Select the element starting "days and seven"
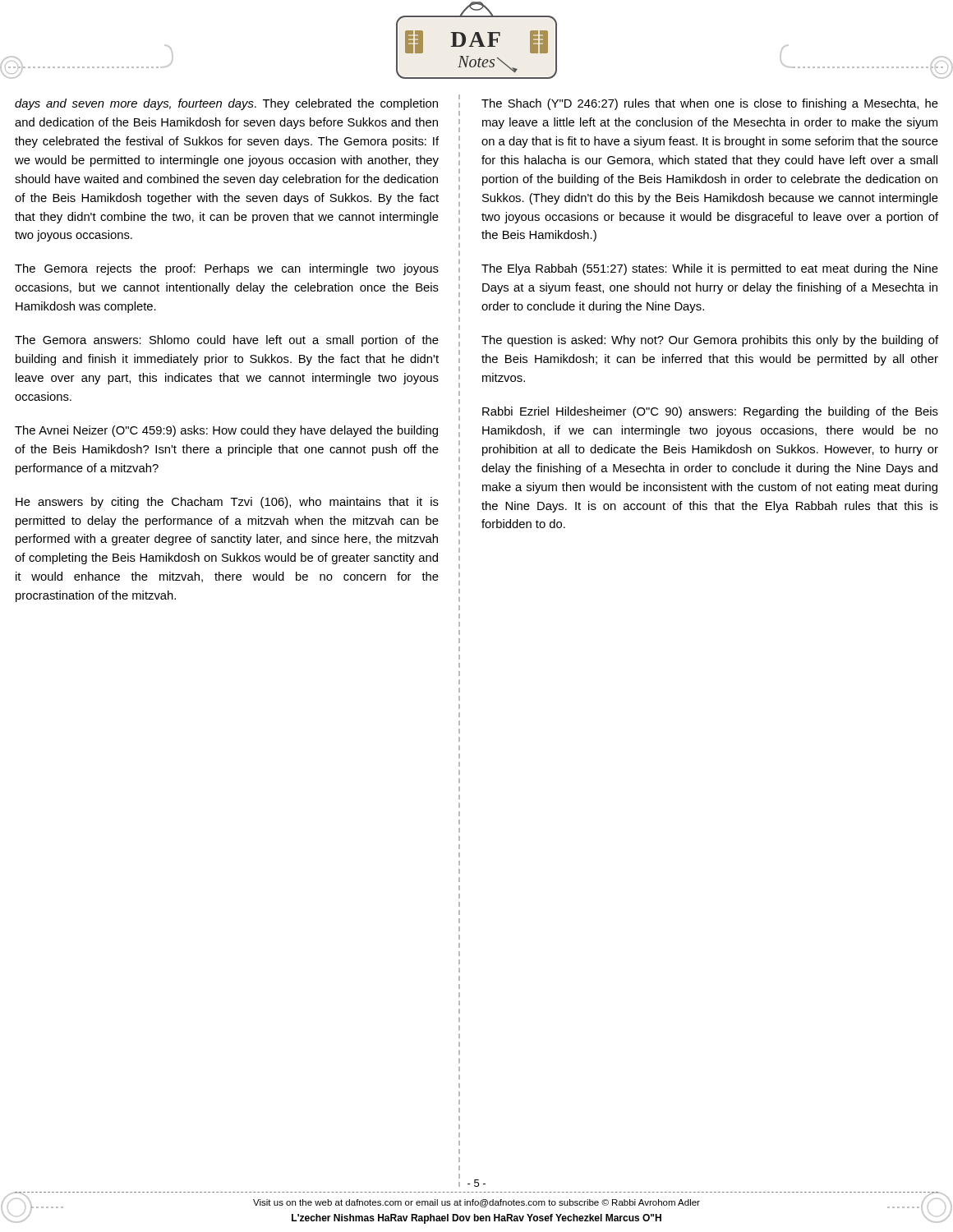953x1232 pixels. click(227, 169)
